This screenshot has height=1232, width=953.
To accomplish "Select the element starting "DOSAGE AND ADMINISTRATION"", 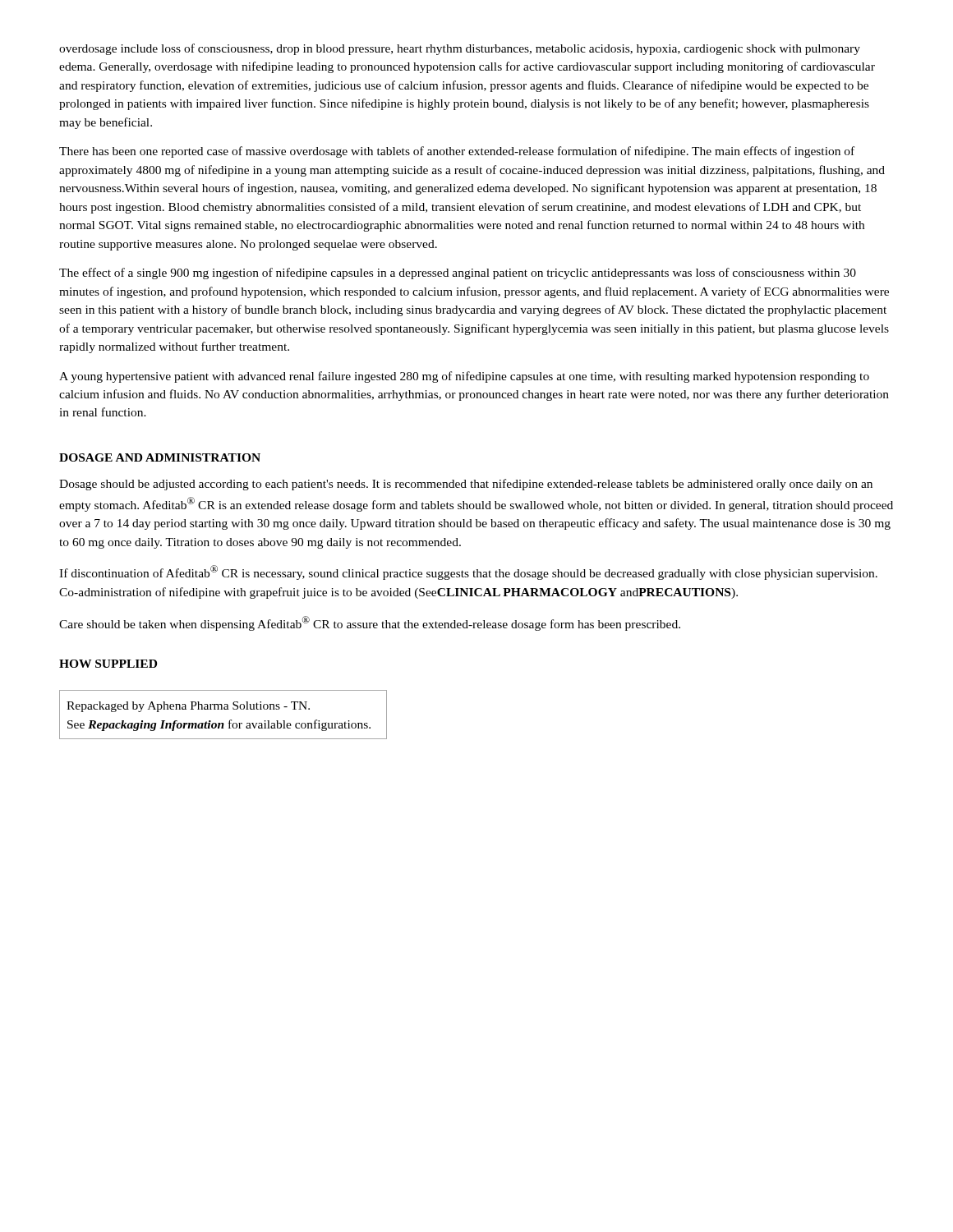I will tap(160, 457).
